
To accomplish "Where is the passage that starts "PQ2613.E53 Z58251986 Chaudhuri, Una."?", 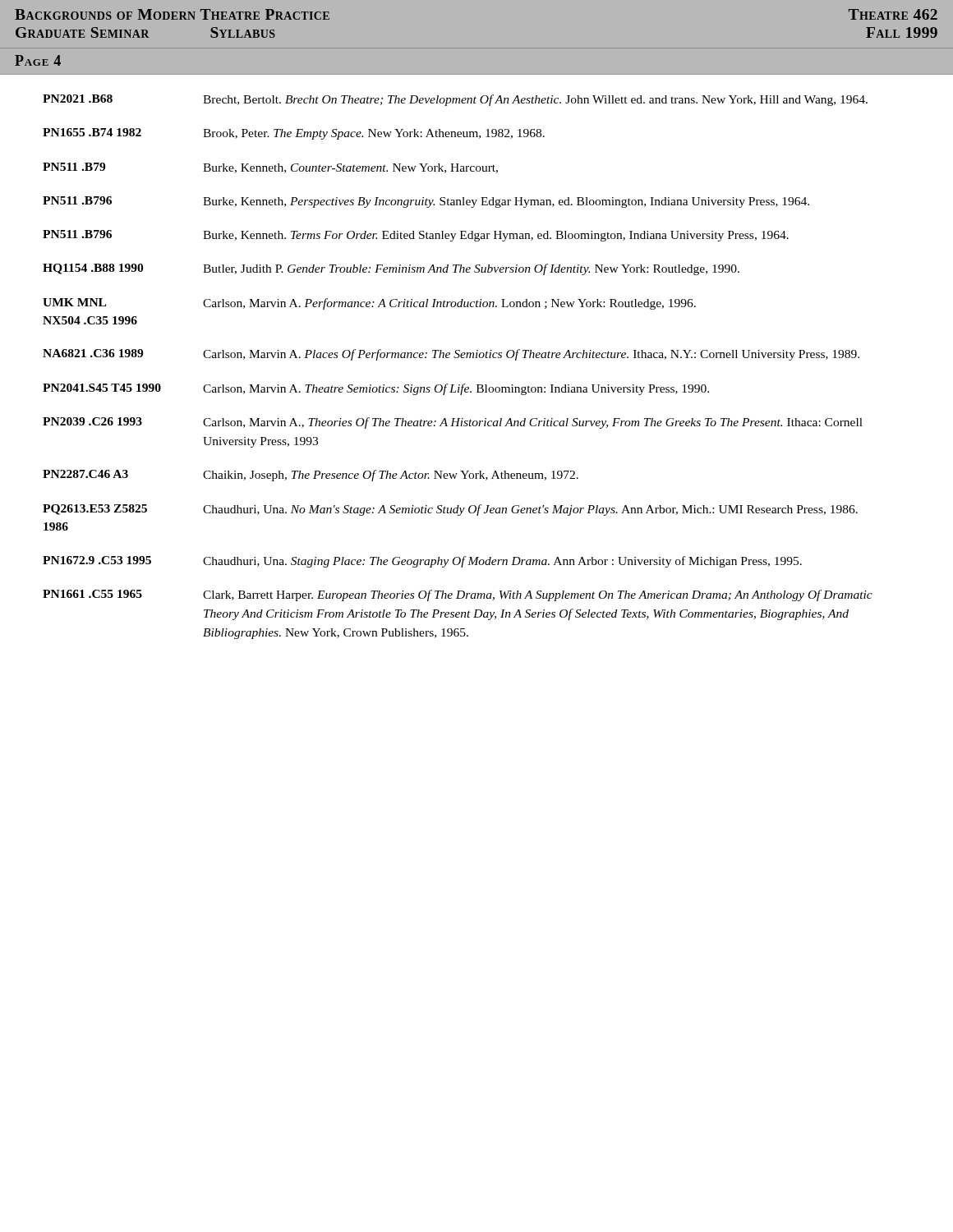I will [476, 518].
